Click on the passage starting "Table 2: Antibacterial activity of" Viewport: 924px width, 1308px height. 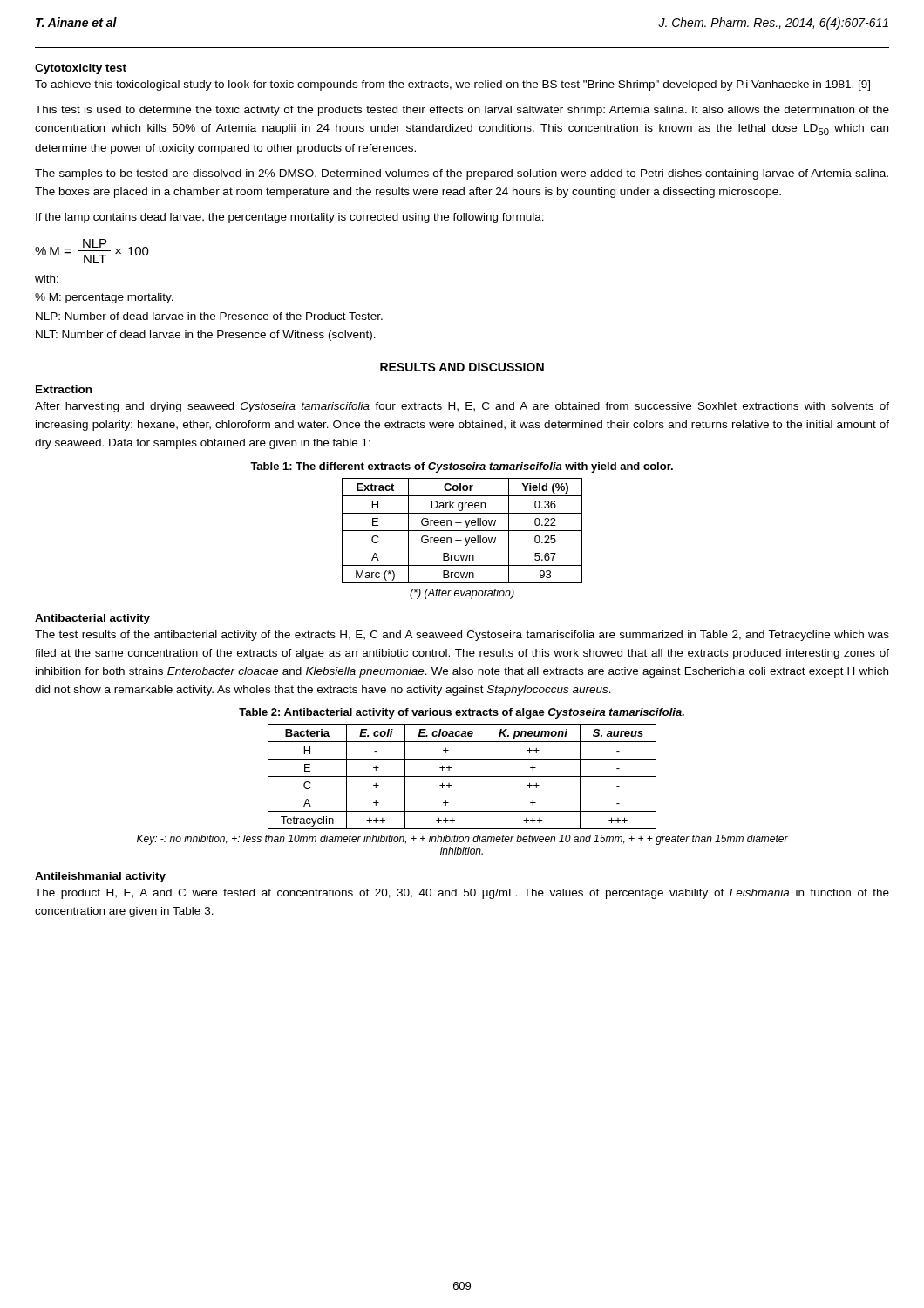click(462, 712)
